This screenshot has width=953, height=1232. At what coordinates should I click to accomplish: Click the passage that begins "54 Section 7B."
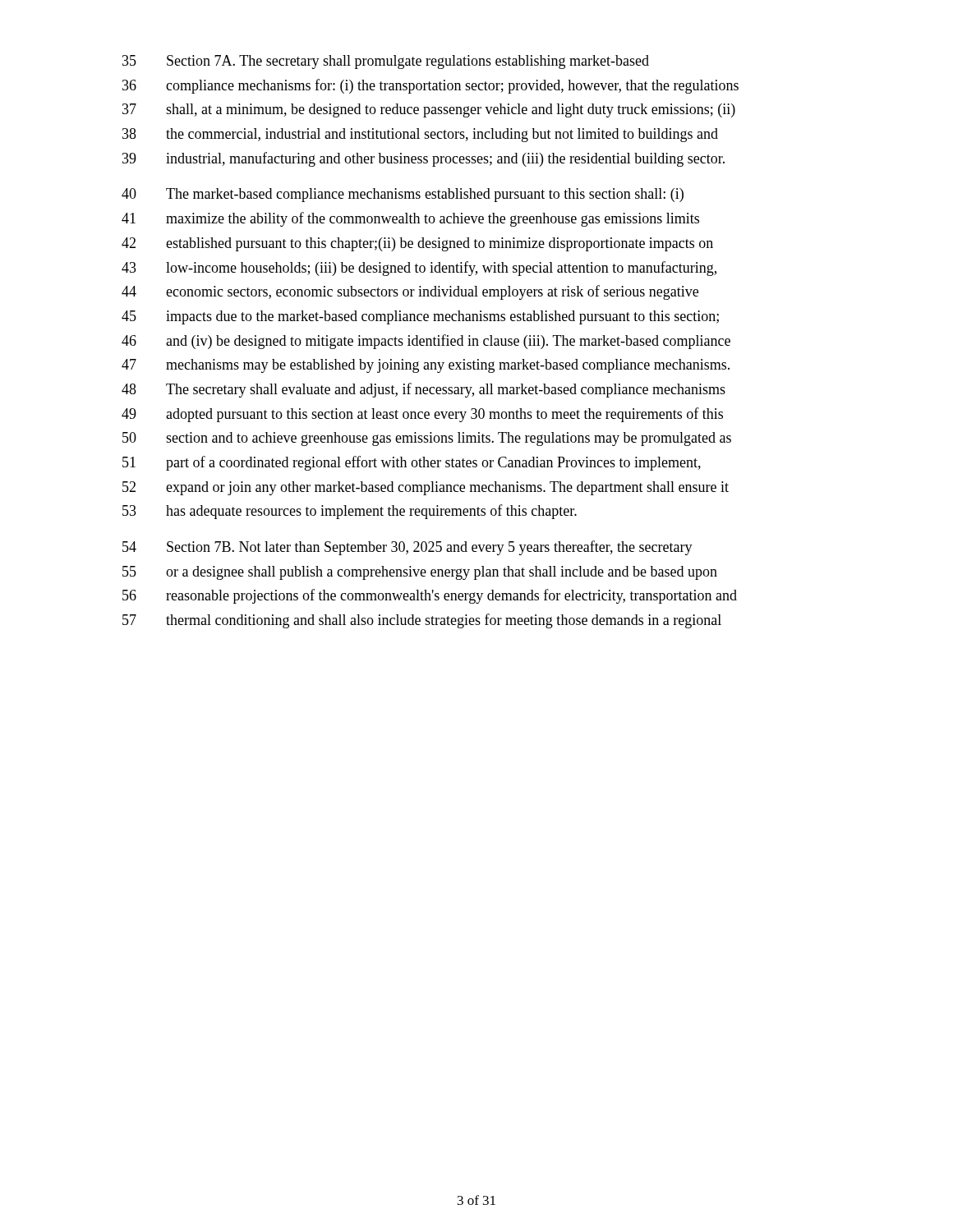[x=476, y=584]
